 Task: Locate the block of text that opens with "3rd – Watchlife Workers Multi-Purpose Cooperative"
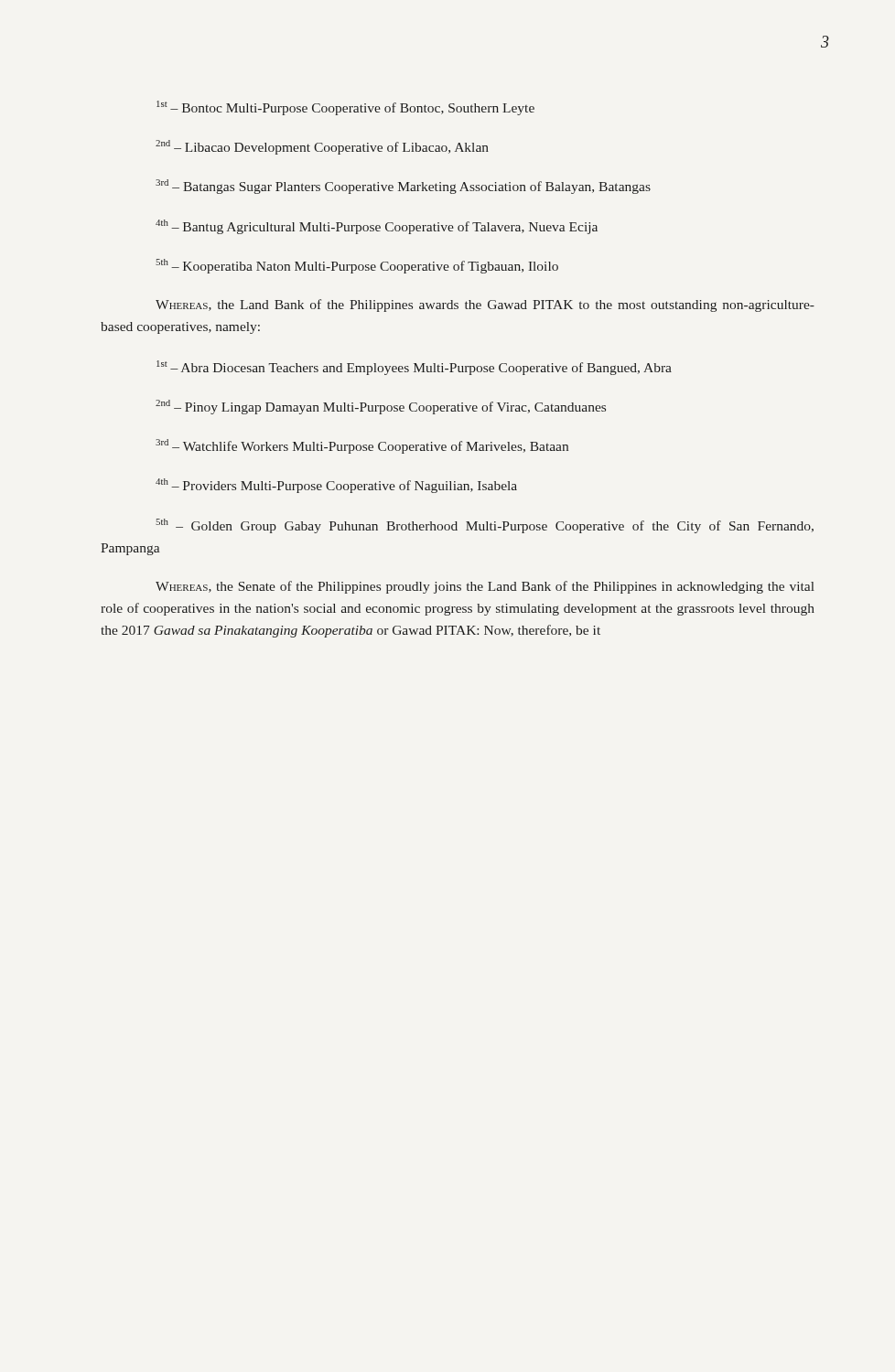click(362, 445)
